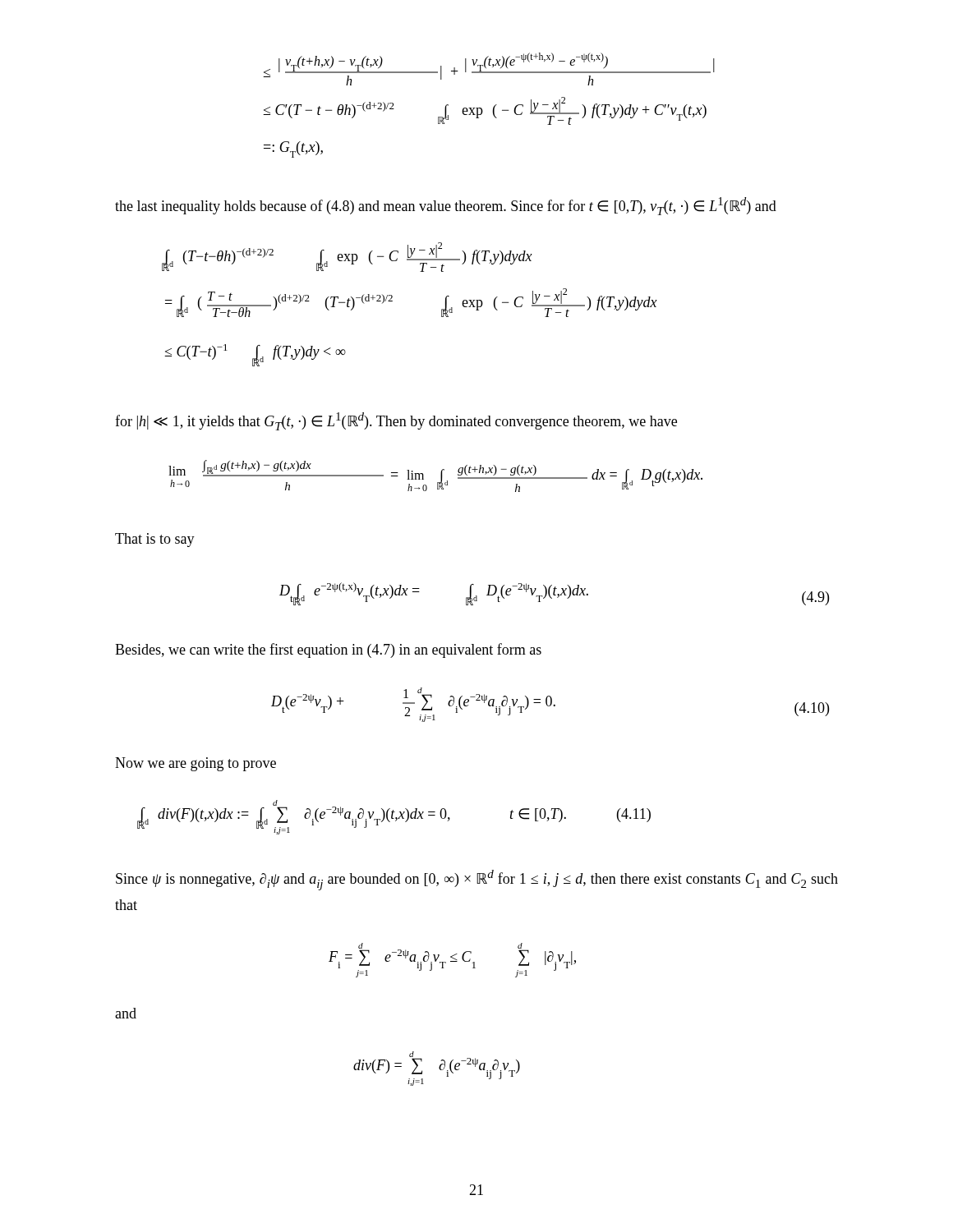This screenshot has height=1232, width=953.
Task: Navigate to the element starting "Besides, we can write"
Action: pyautogui.click(x=328, y=649)
